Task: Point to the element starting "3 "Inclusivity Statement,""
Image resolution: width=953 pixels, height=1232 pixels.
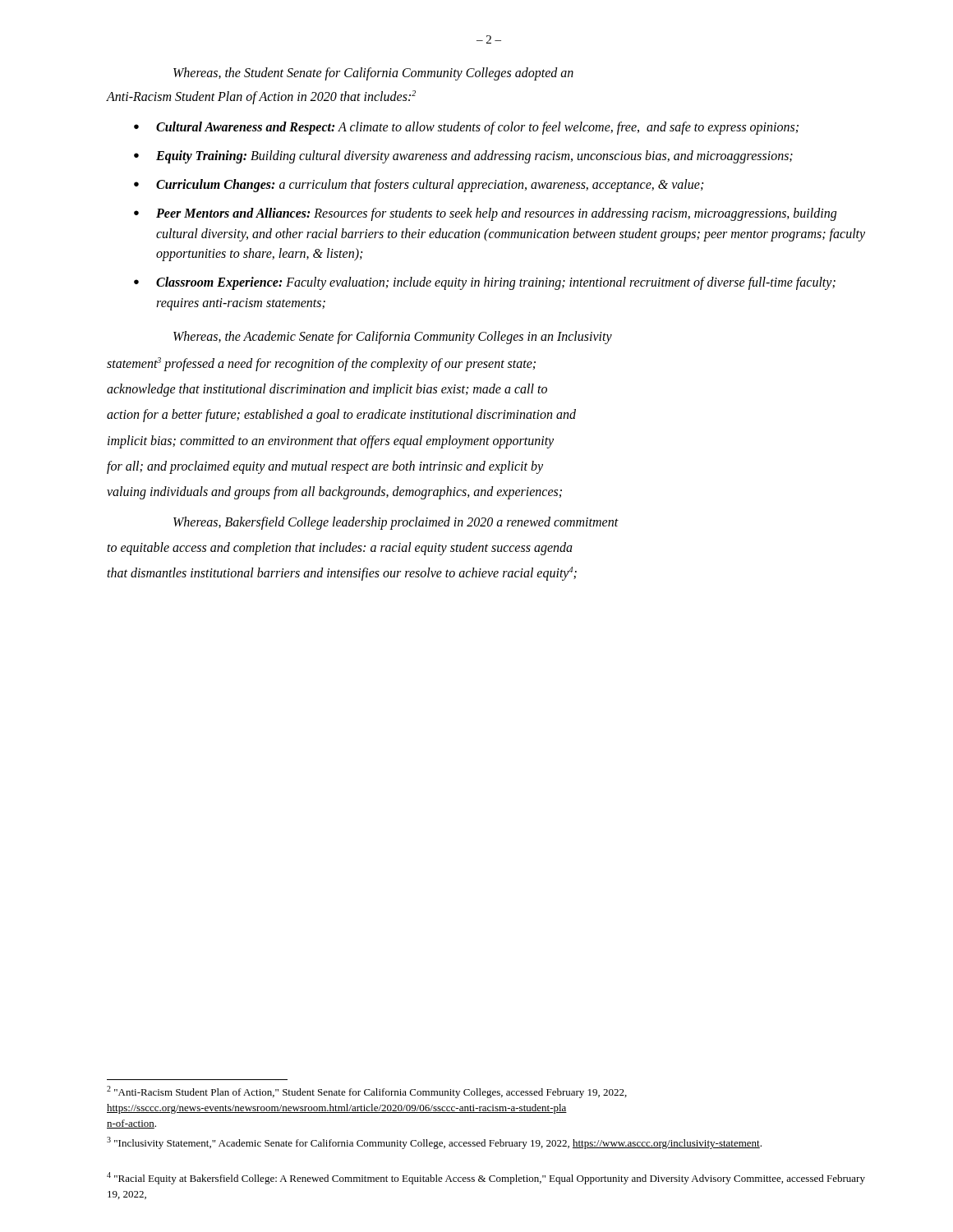Action: pos(435,1143)
